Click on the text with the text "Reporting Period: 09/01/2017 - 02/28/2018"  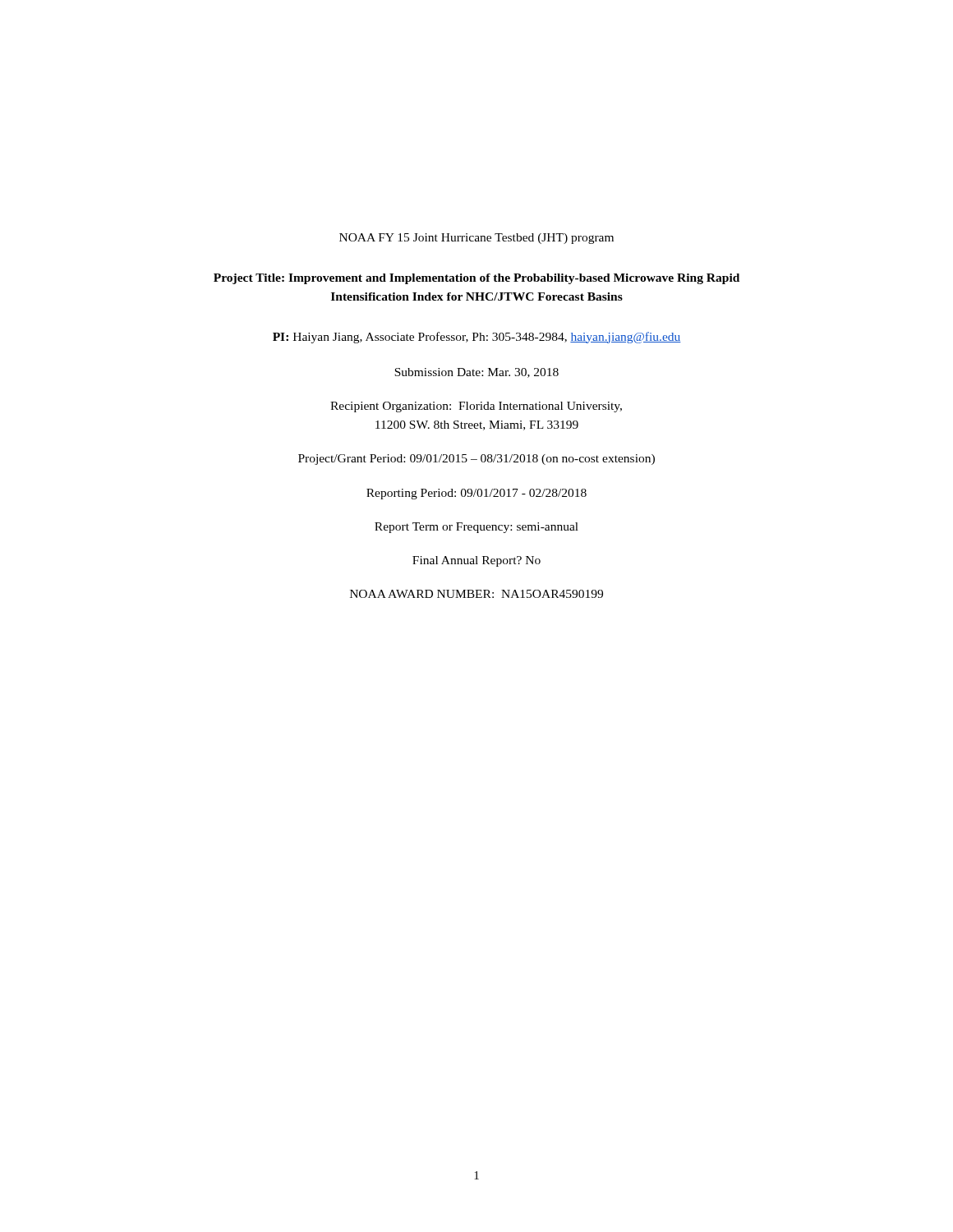[476, 492]
